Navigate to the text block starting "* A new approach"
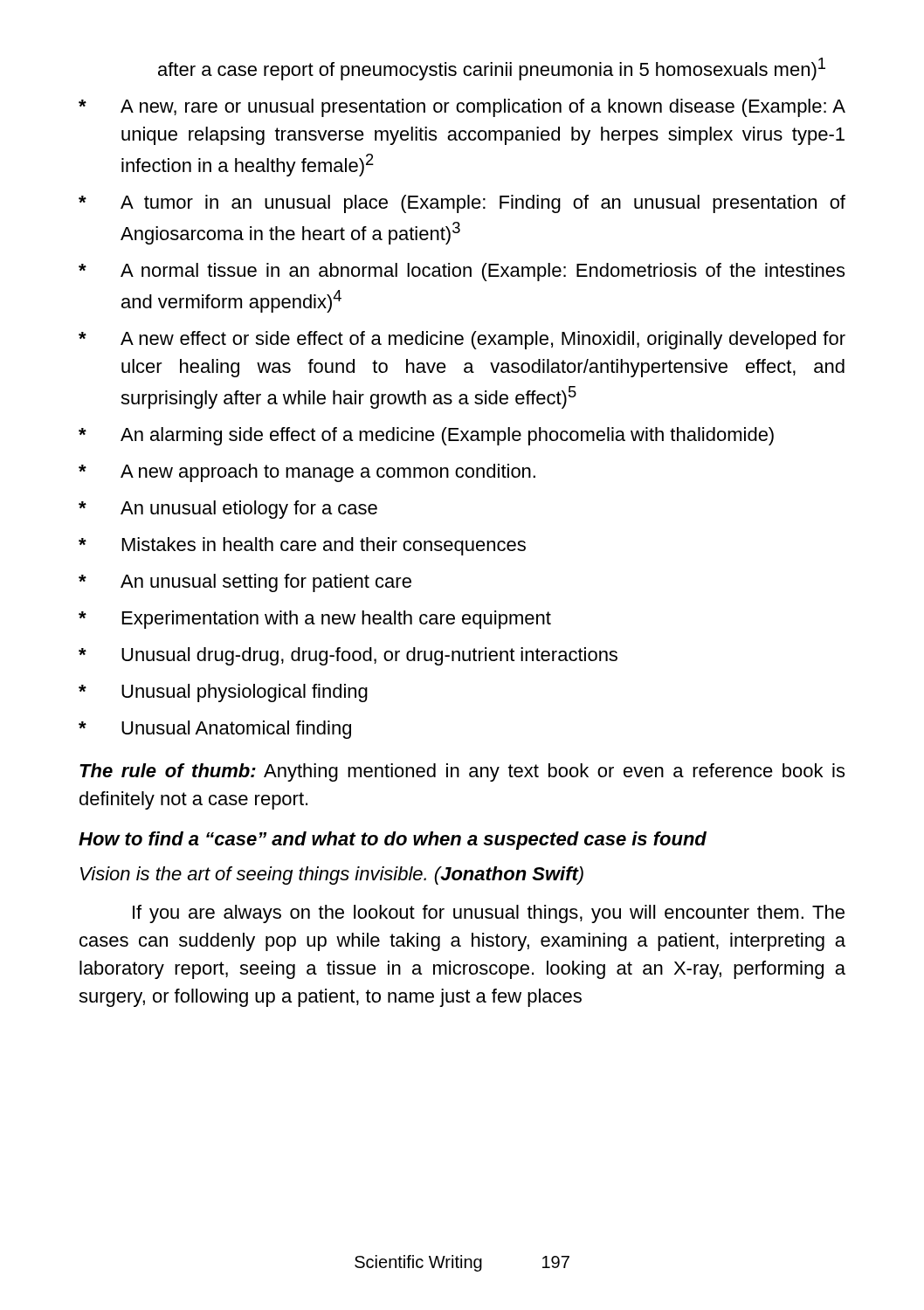This screenshot has width=924, height=1310. pos(462,472)
